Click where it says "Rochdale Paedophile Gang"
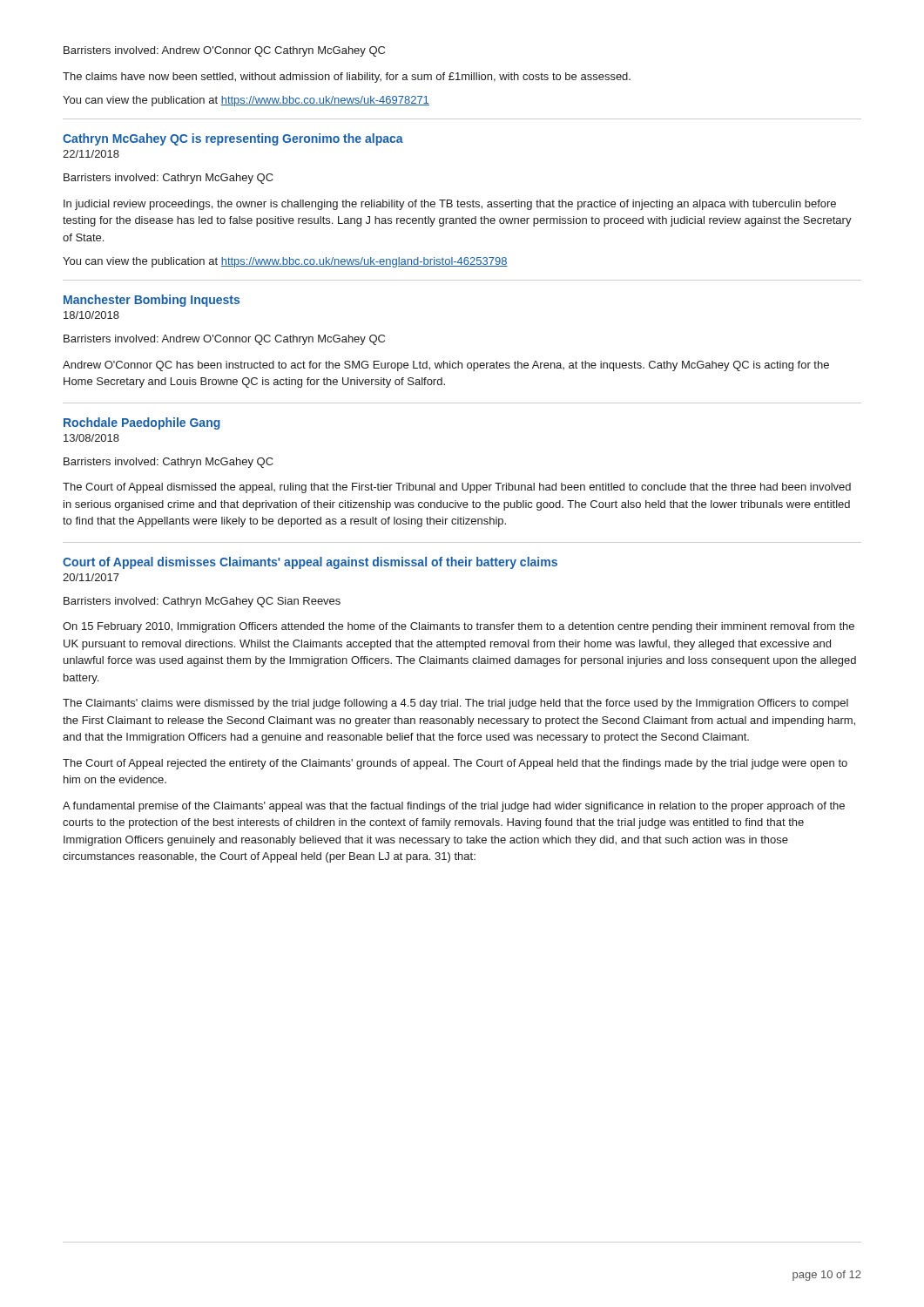 (142, 423)
